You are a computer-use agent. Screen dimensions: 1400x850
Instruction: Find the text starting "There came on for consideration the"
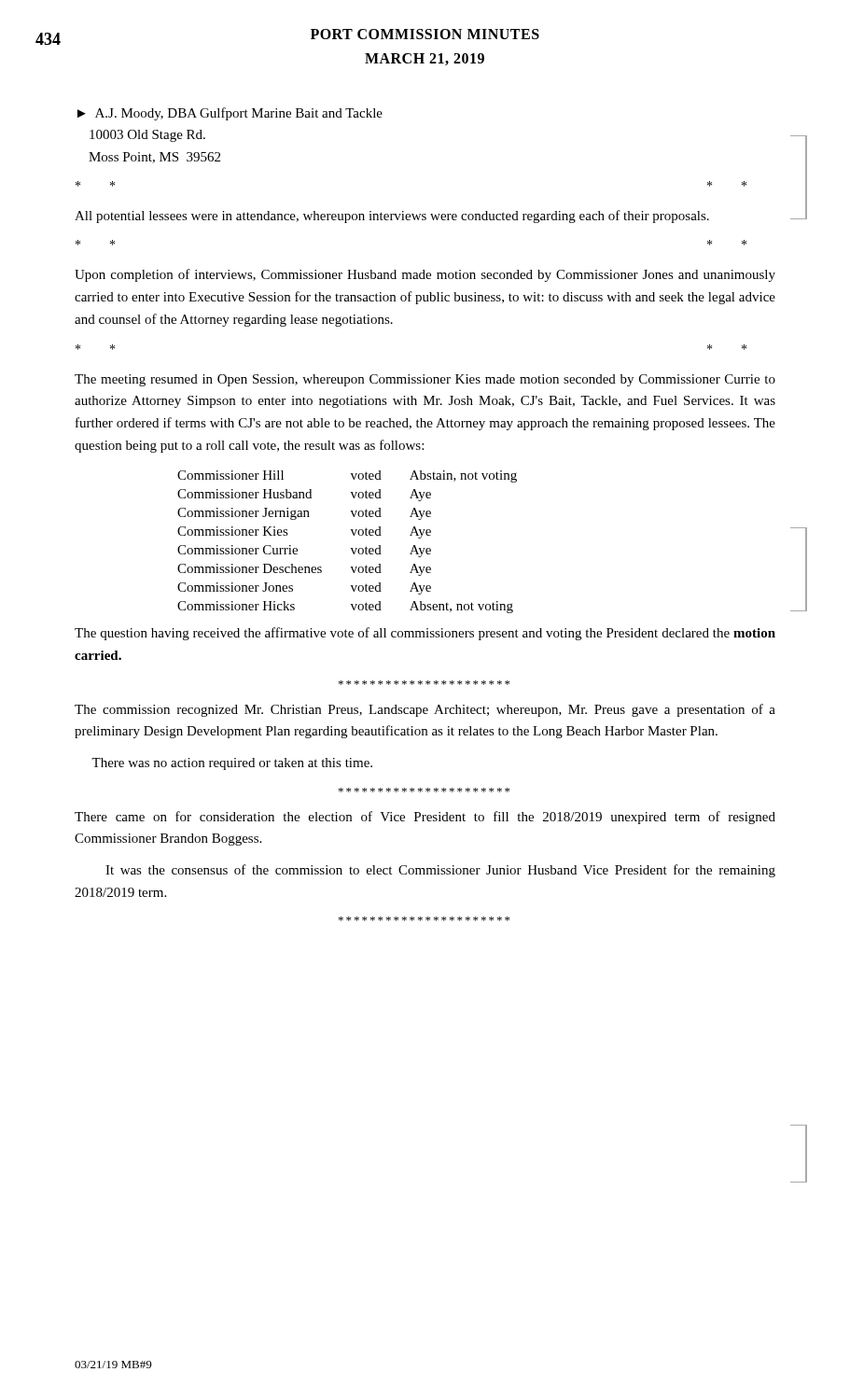(425, 827)
